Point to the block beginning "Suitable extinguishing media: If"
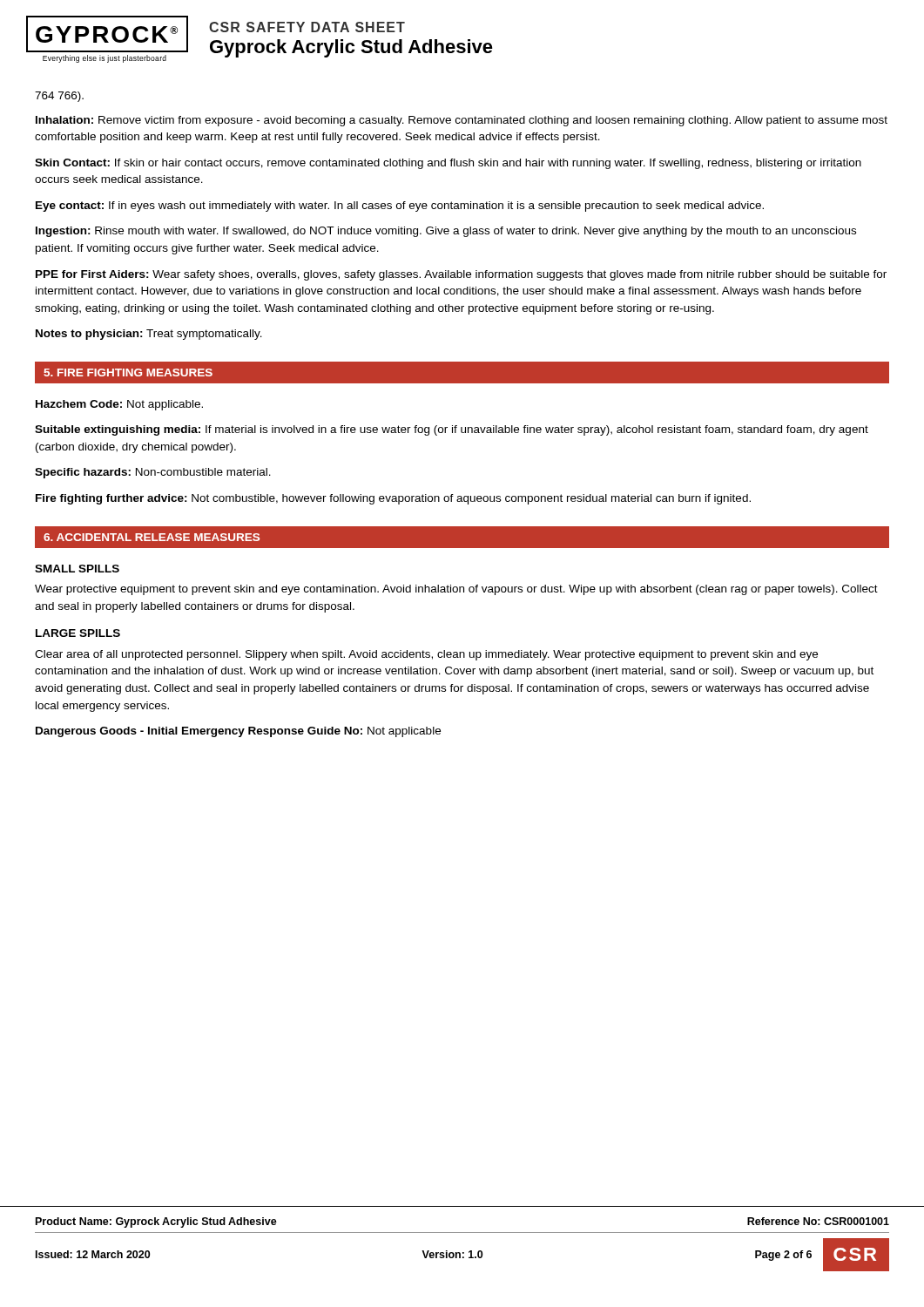The width and height of the screenshot is (924, 1307). [x=451, y=438]
